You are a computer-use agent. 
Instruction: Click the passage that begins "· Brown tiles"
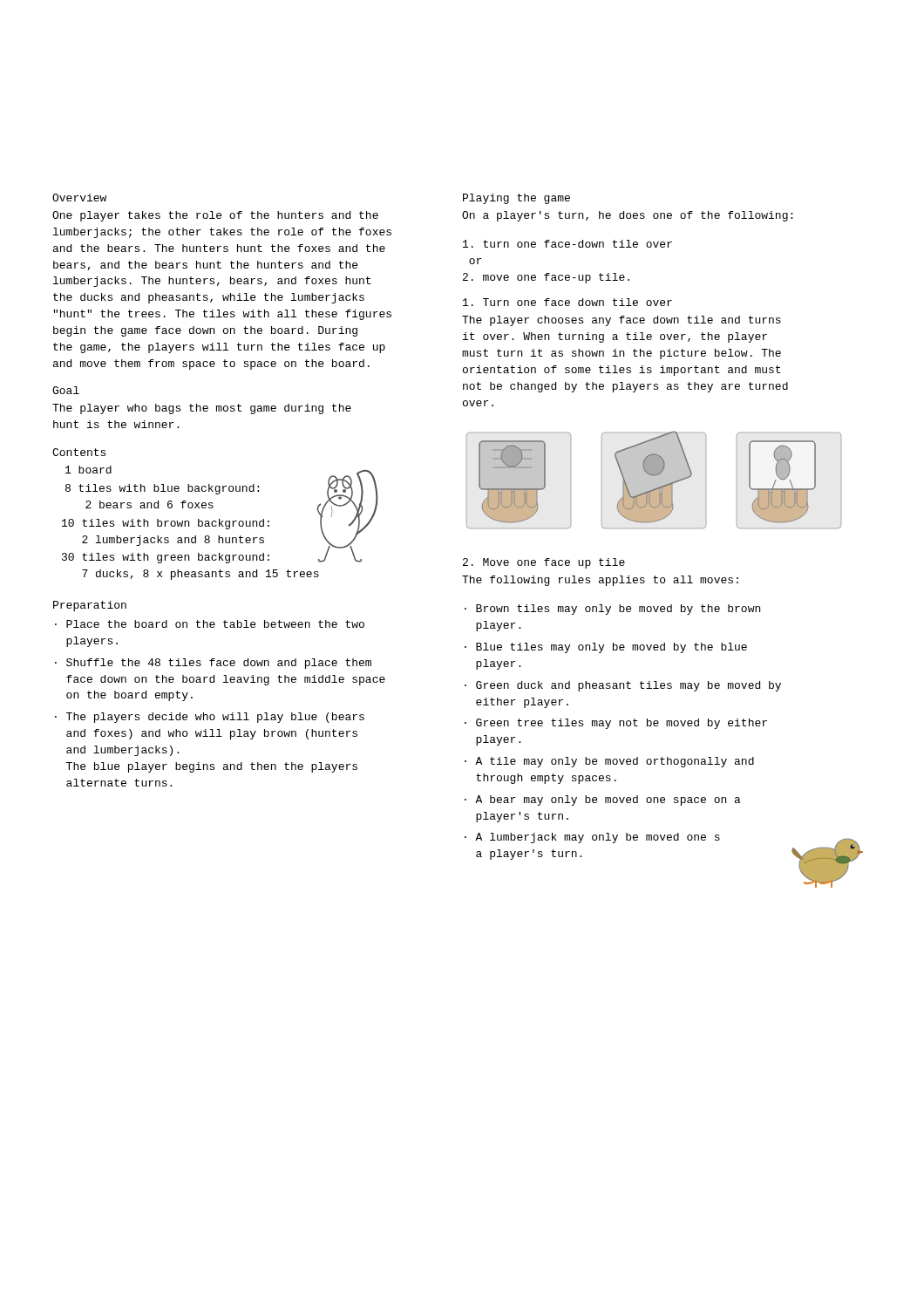(612, 618)
